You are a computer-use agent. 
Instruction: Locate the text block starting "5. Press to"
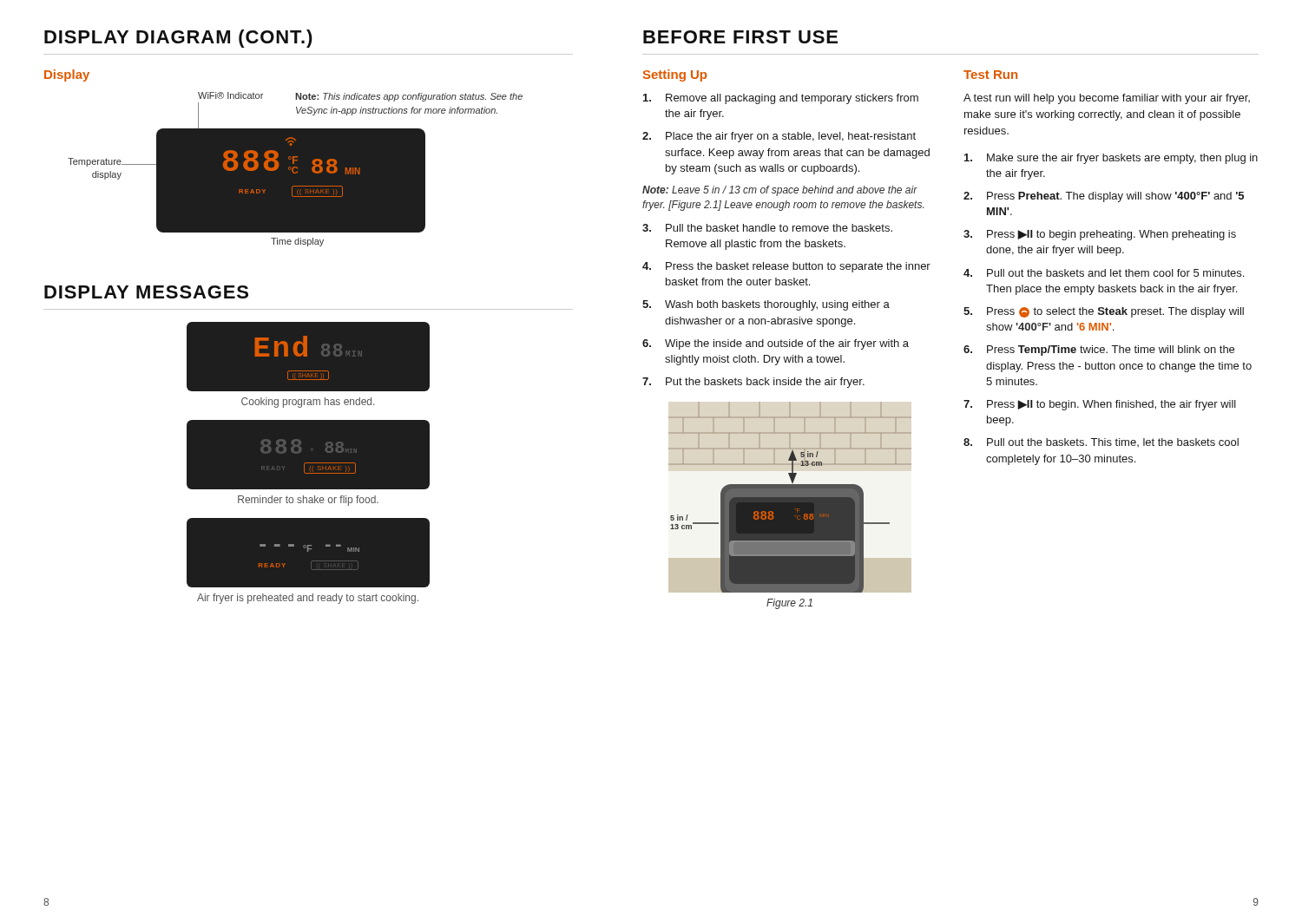click(1111, 319)
